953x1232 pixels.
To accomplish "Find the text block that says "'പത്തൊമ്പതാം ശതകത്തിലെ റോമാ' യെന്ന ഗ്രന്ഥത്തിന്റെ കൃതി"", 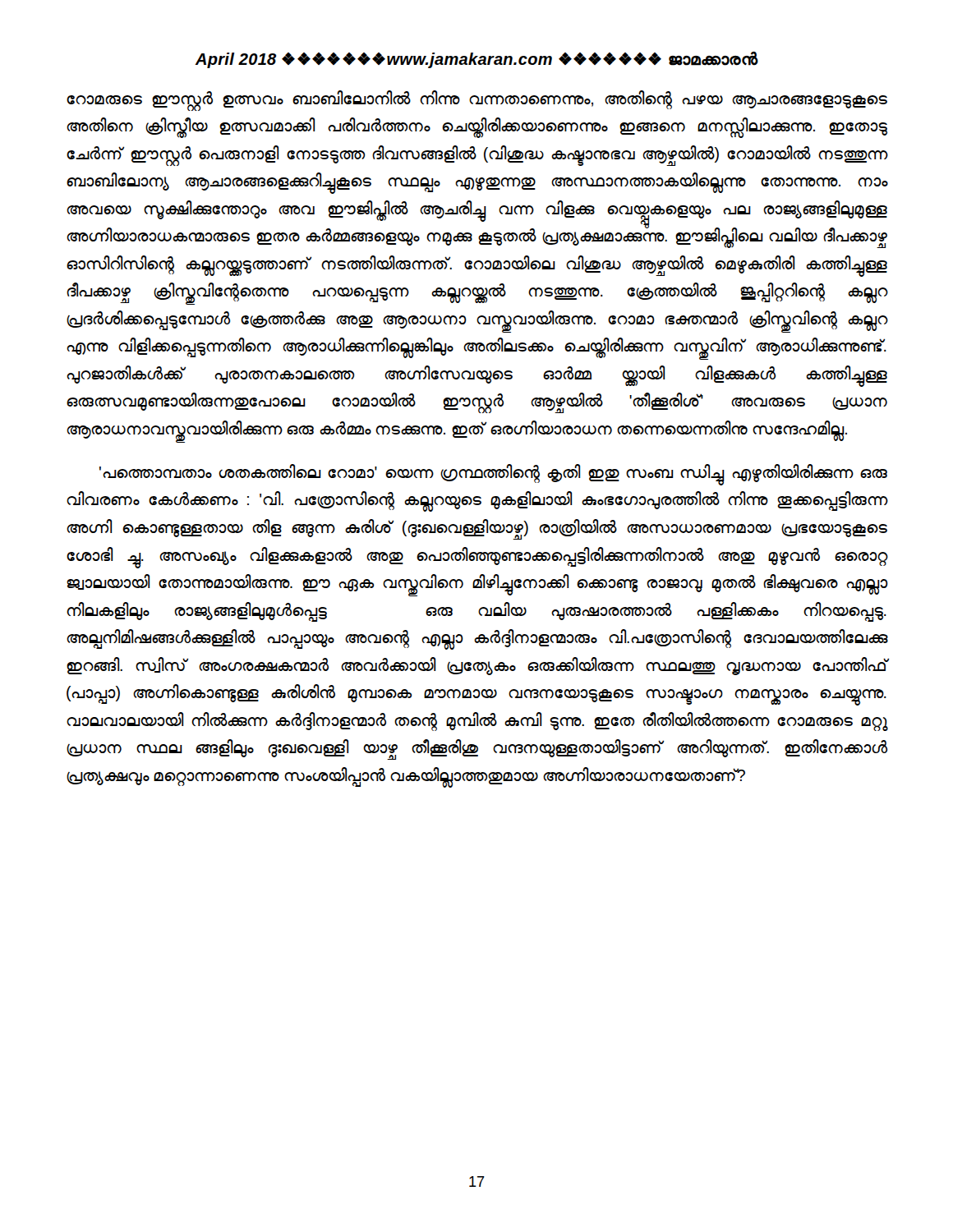I will (476, 624).
